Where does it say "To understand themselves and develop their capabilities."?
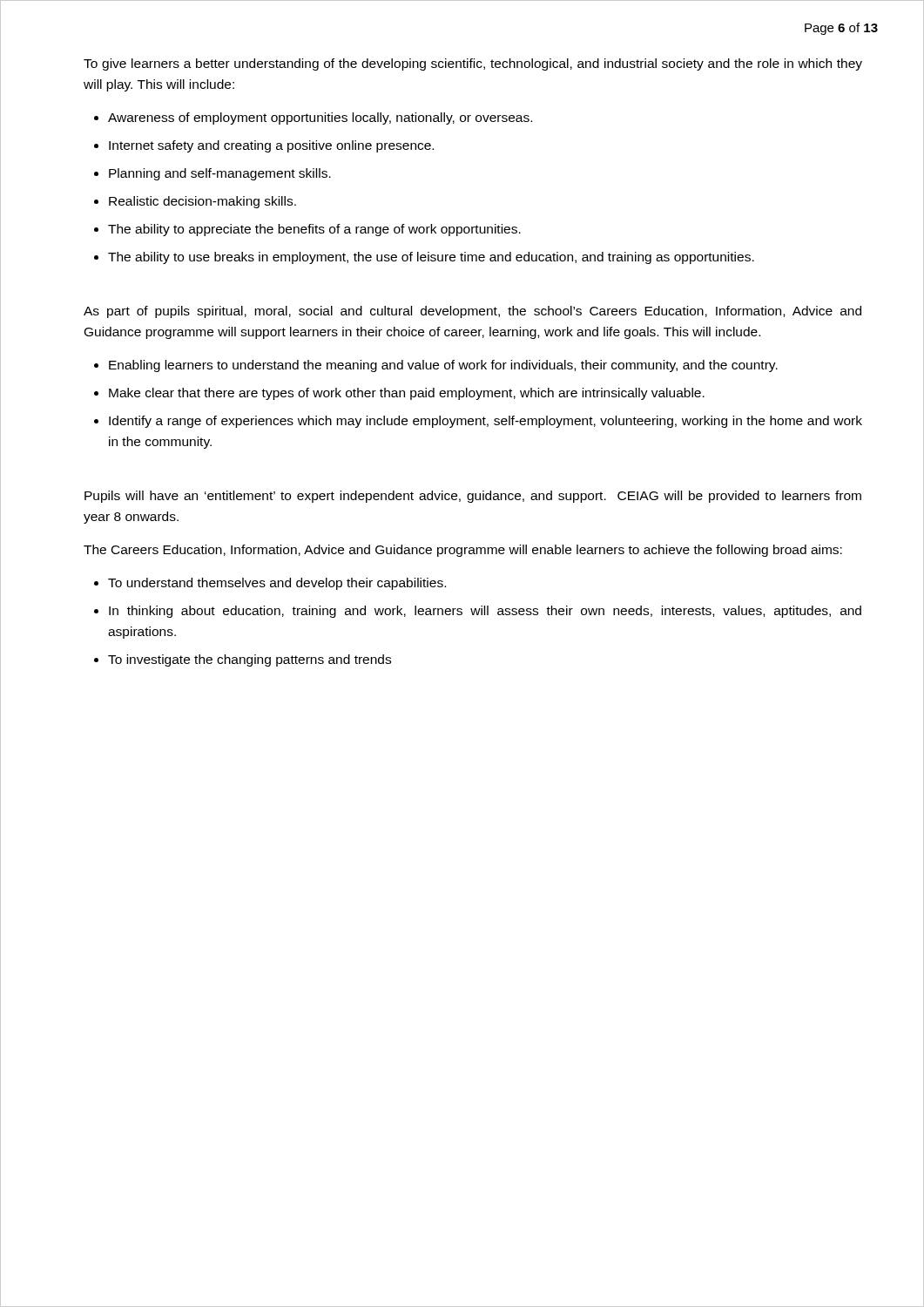 [278, 583]
